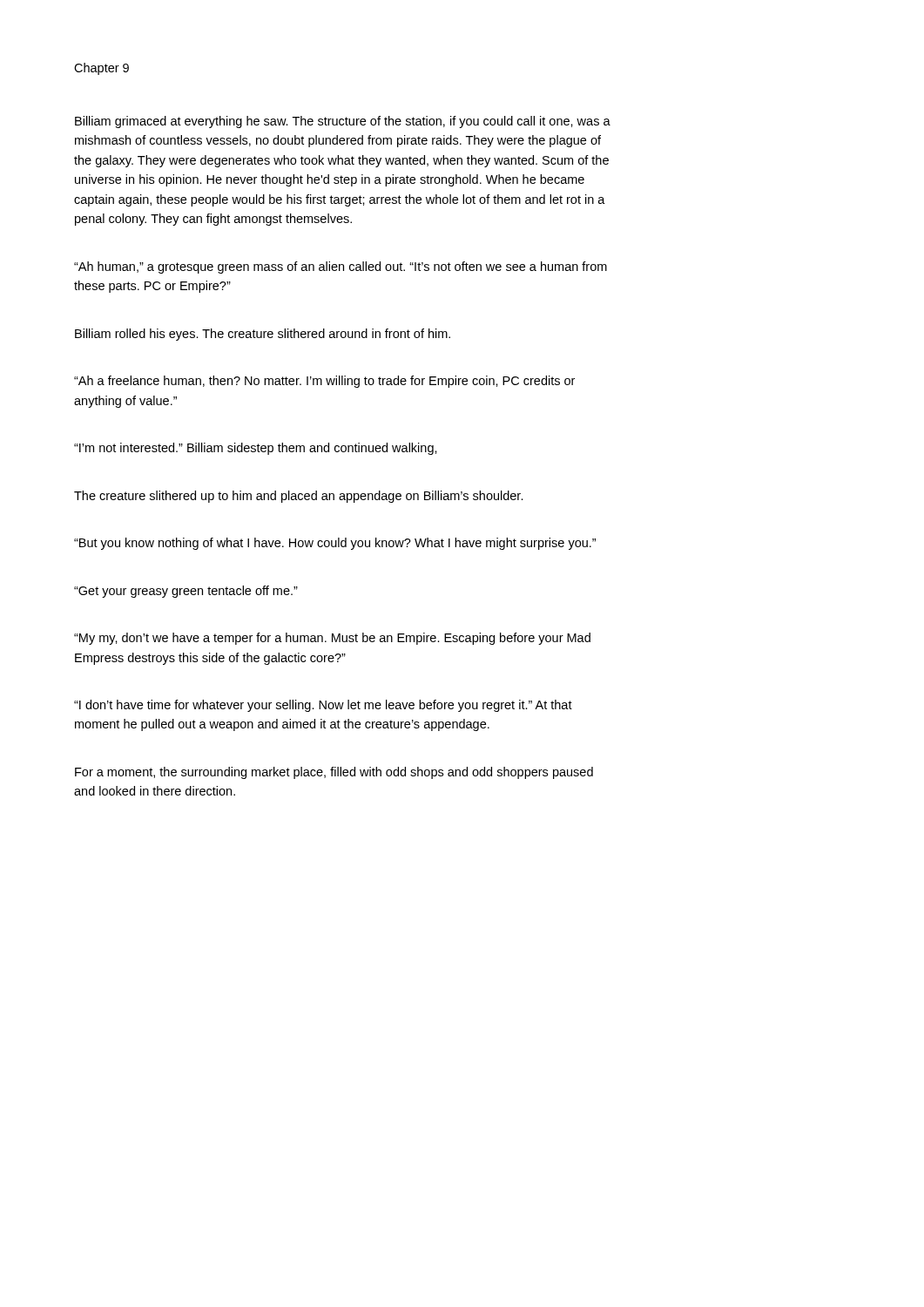The image size is (924, 1307).
Task: Locate the passage starting "“My my, don’t"
Action: (333, 648)
